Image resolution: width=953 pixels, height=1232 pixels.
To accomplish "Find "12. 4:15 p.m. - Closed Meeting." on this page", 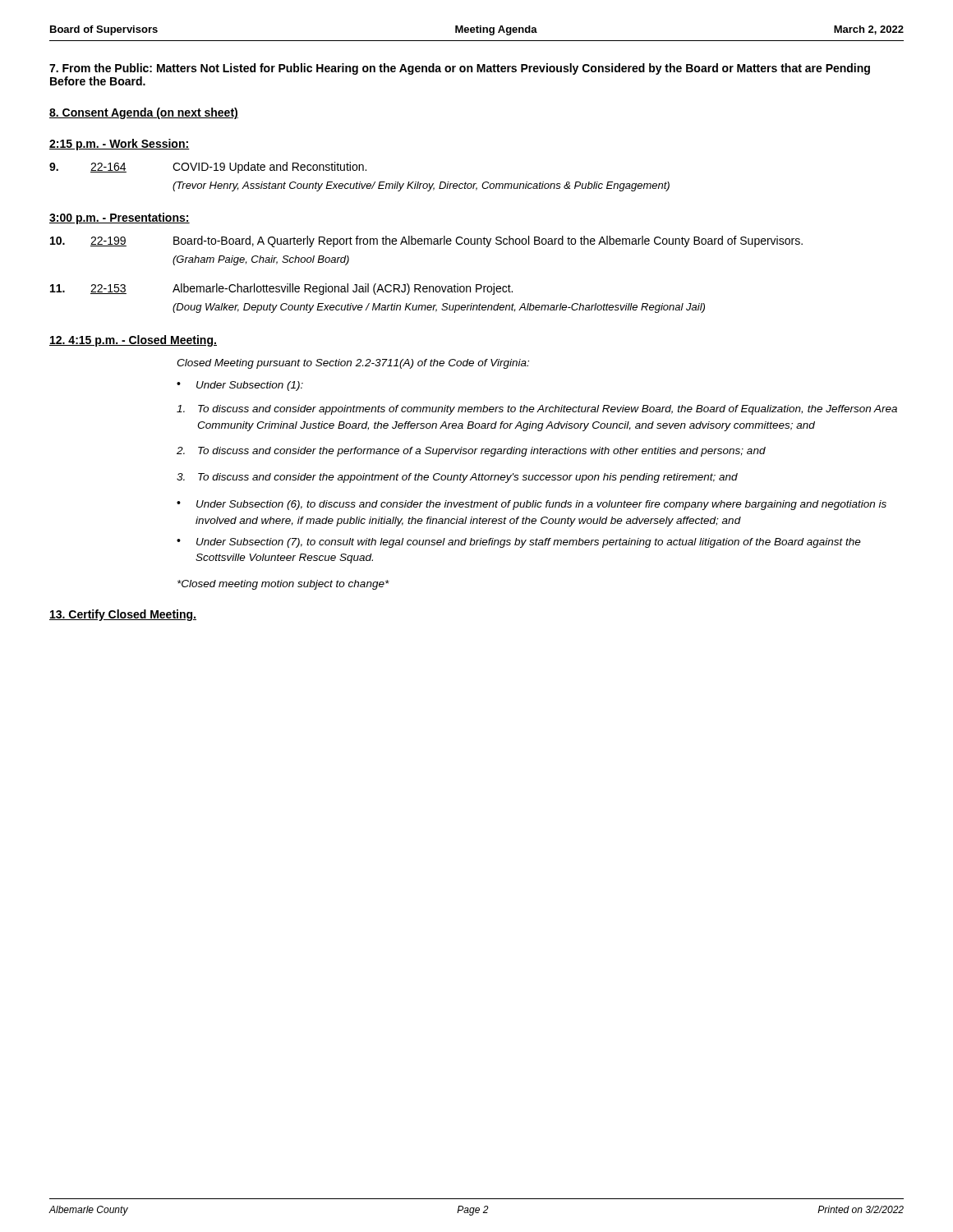I will (133, 340).
